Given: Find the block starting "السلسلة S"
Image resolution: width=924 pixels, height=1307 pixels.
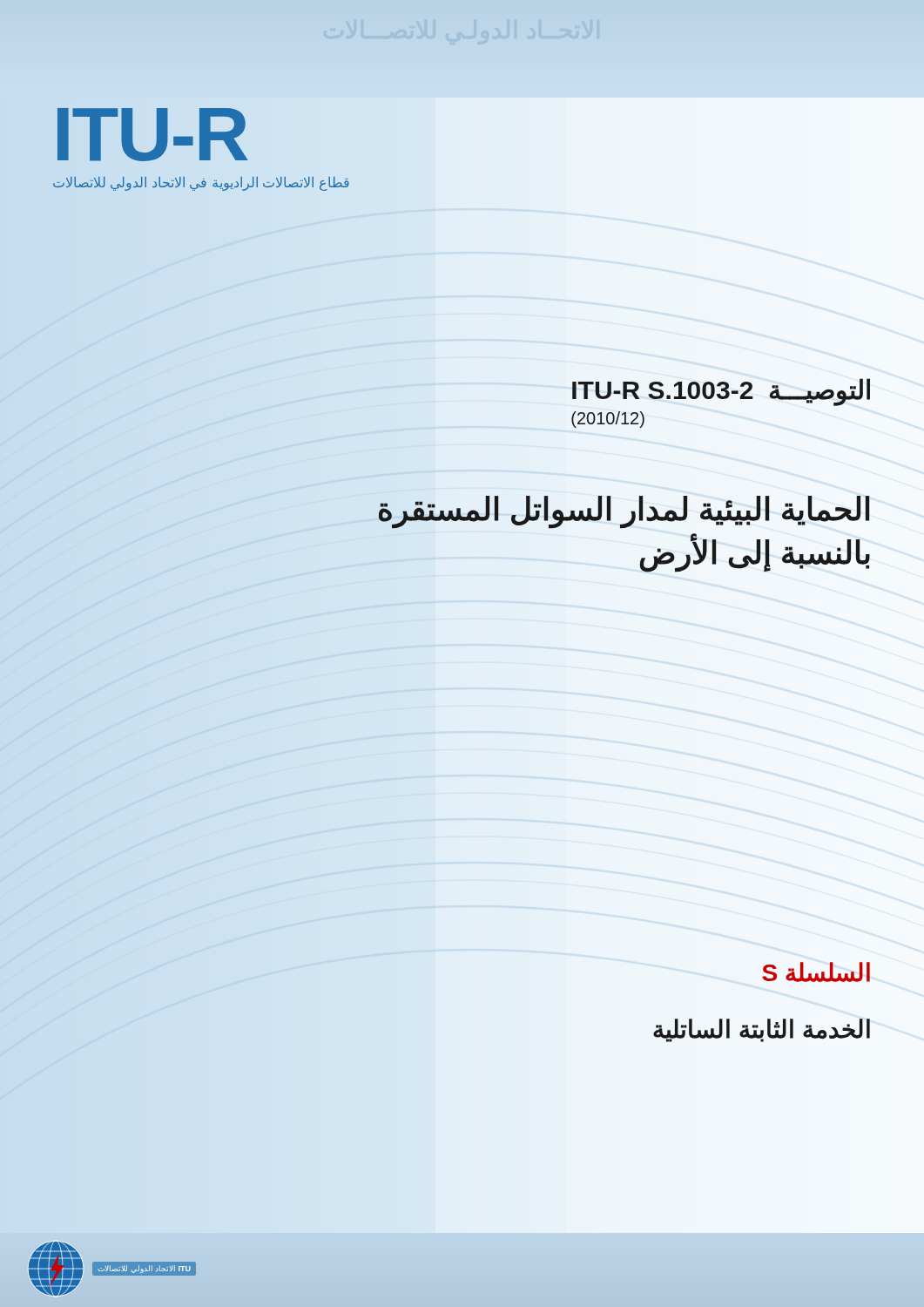Looking at the screenshot, I should [x=817, y=973].
